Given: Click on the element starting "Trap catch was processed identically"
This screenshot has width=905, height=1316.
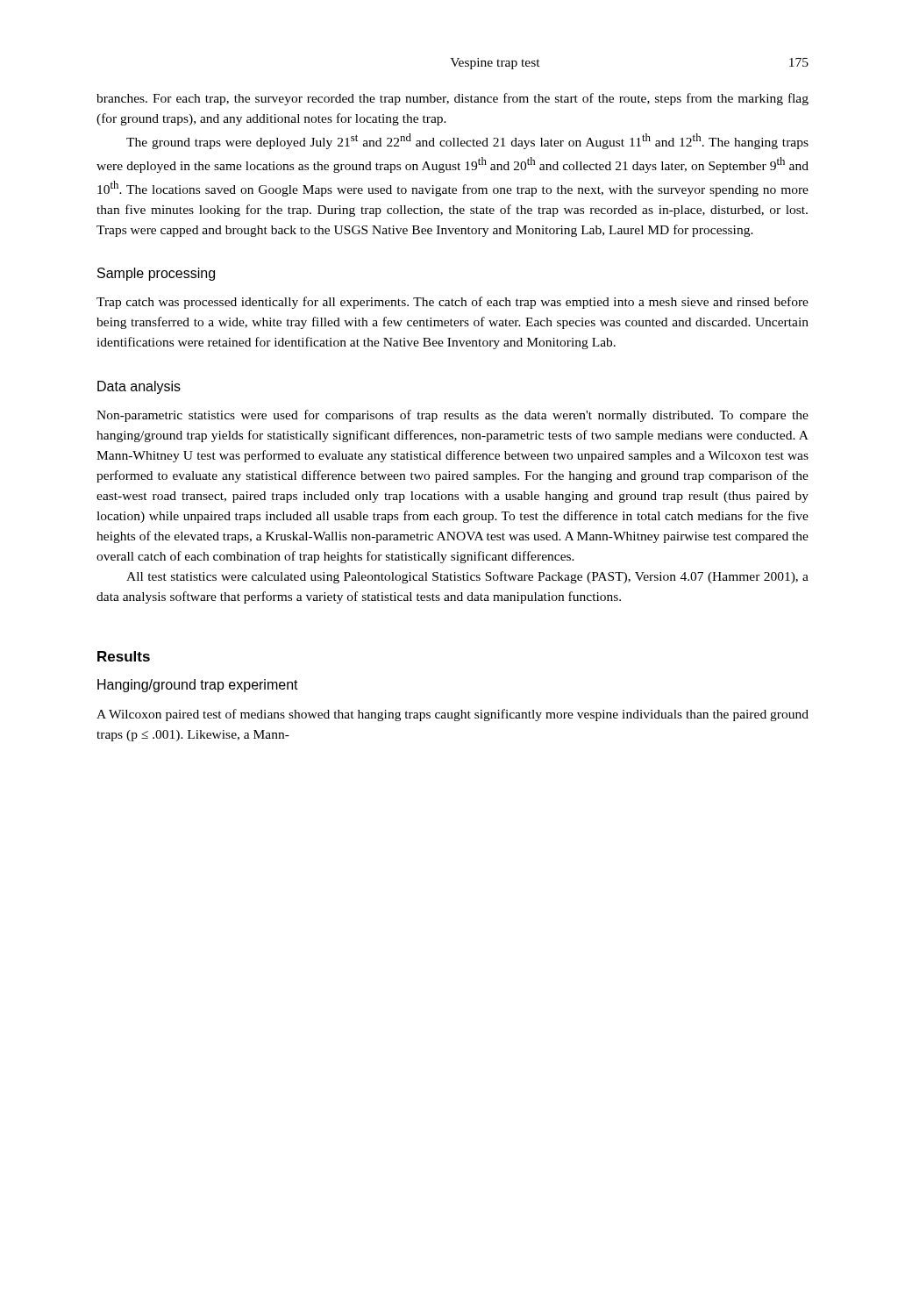Looking at the screenshot, I should [452, 322].
